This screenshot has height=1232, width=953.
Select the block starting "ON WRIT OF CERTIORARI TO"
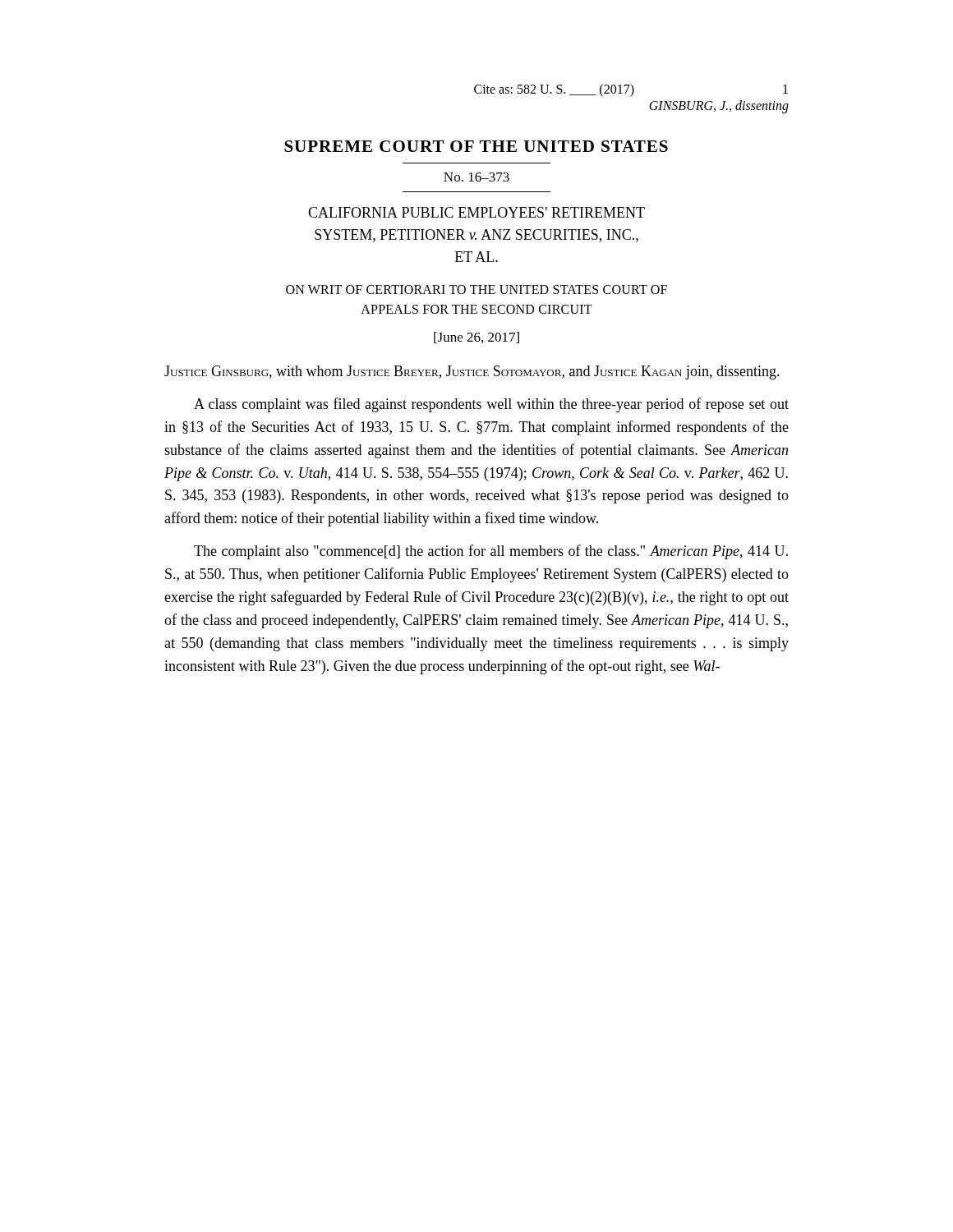pyautogui.click(x=476, y=299)
